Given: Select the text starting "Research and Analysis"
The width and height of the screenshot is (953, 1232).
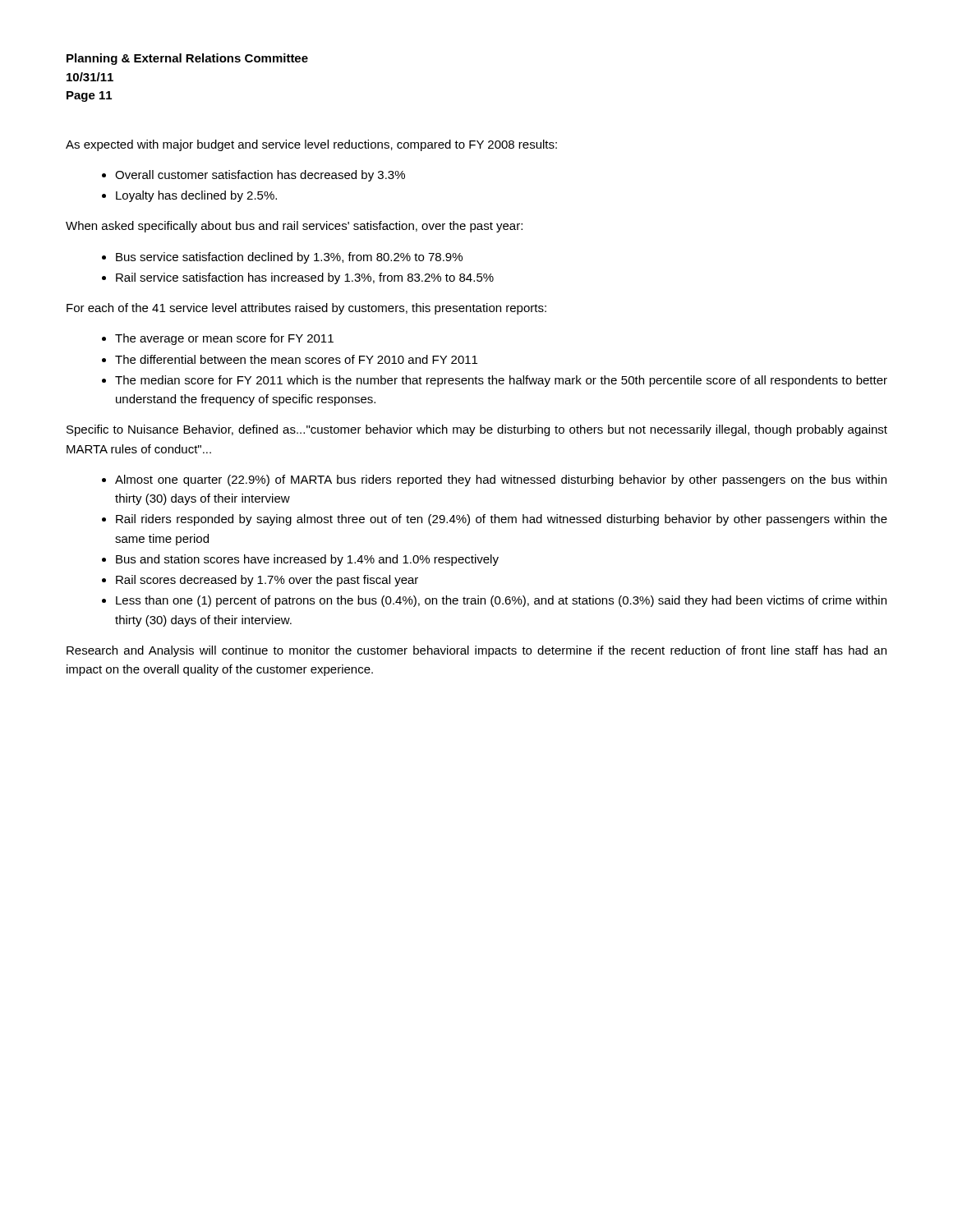Looking at the screenshot, I should tap(476, 659).
